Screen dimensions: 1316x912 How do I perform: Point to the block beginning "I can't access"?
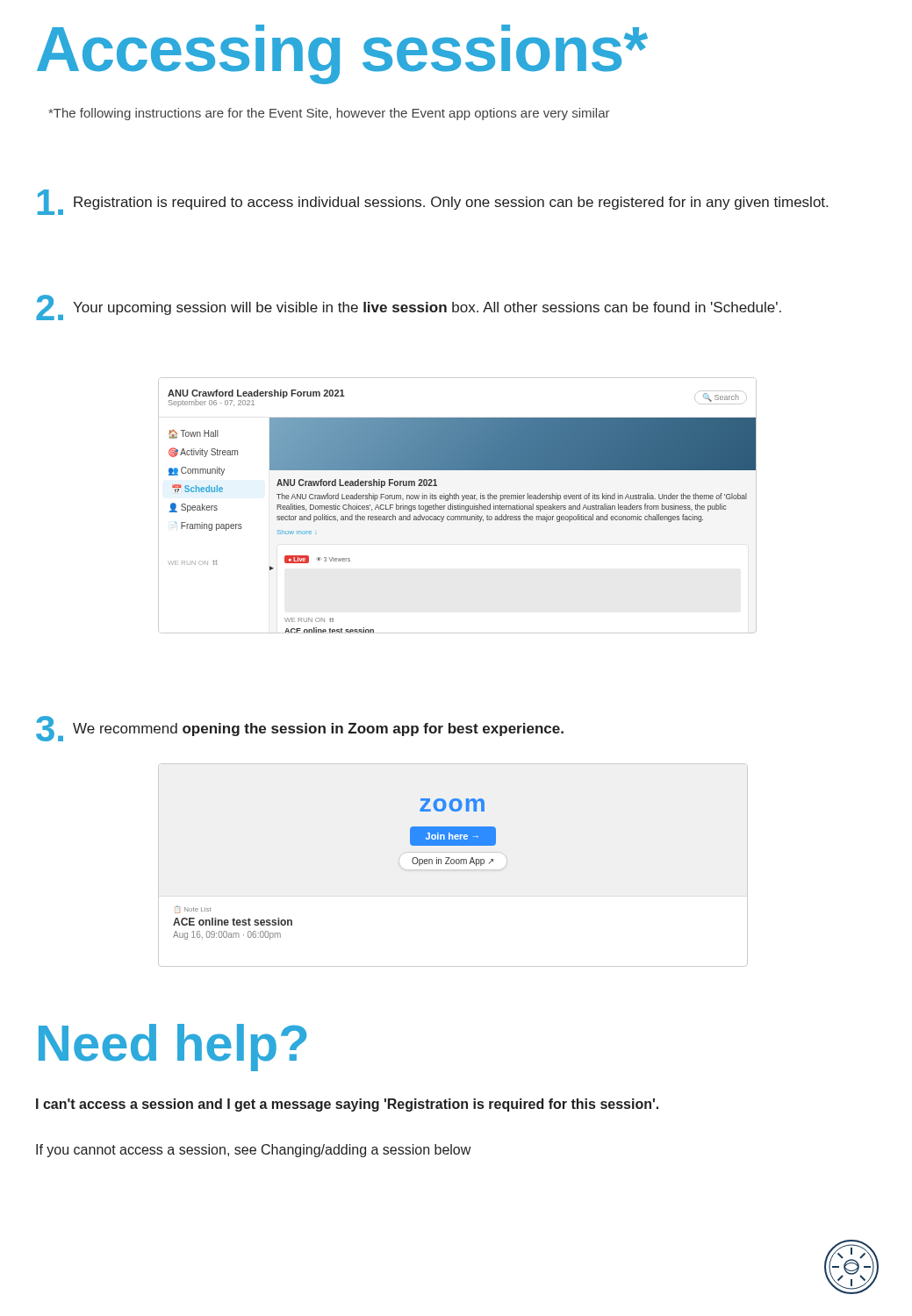(x=347, y=1104)
